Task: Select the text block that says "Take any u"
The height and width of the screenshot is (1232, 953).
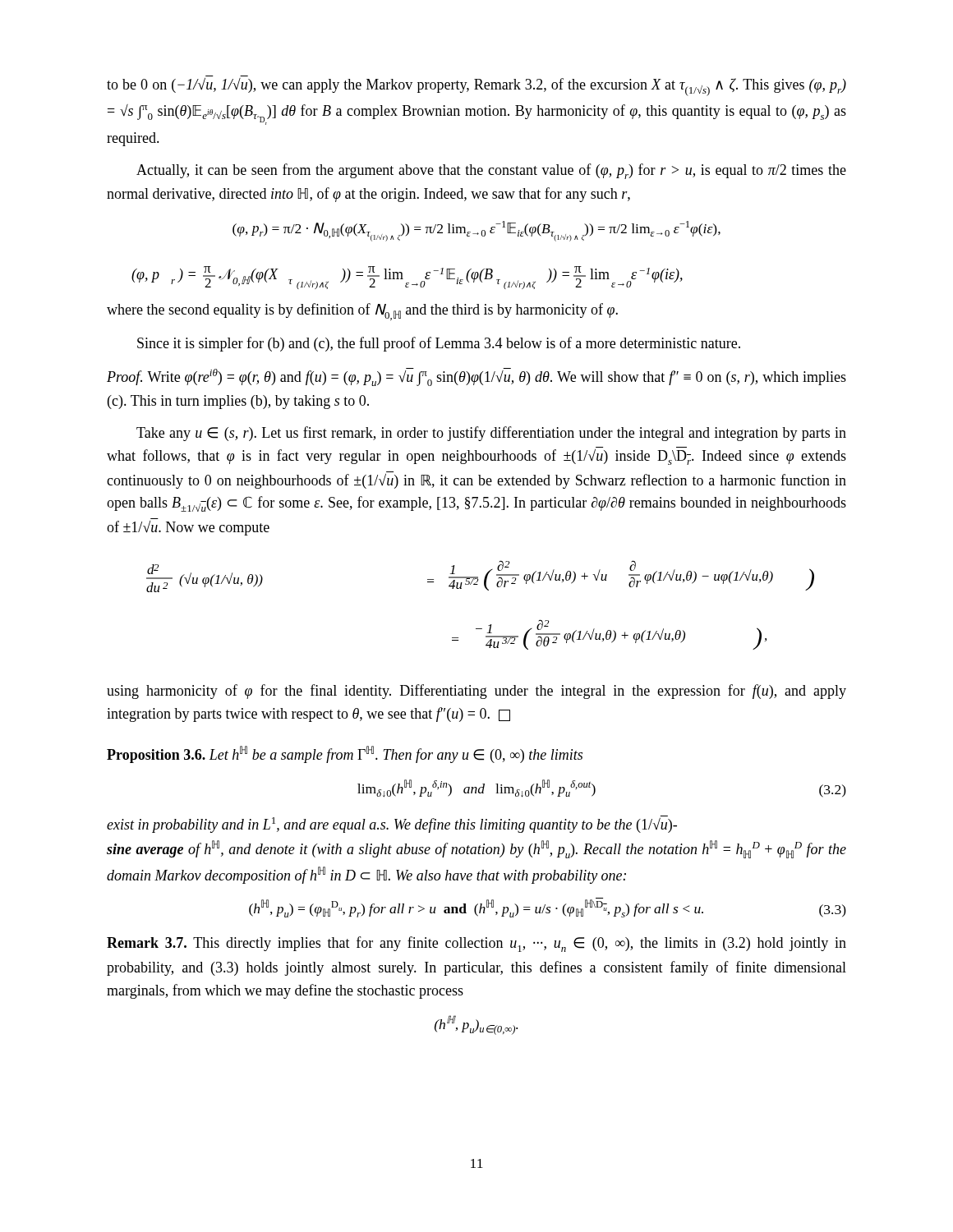Action: [476, 480]
